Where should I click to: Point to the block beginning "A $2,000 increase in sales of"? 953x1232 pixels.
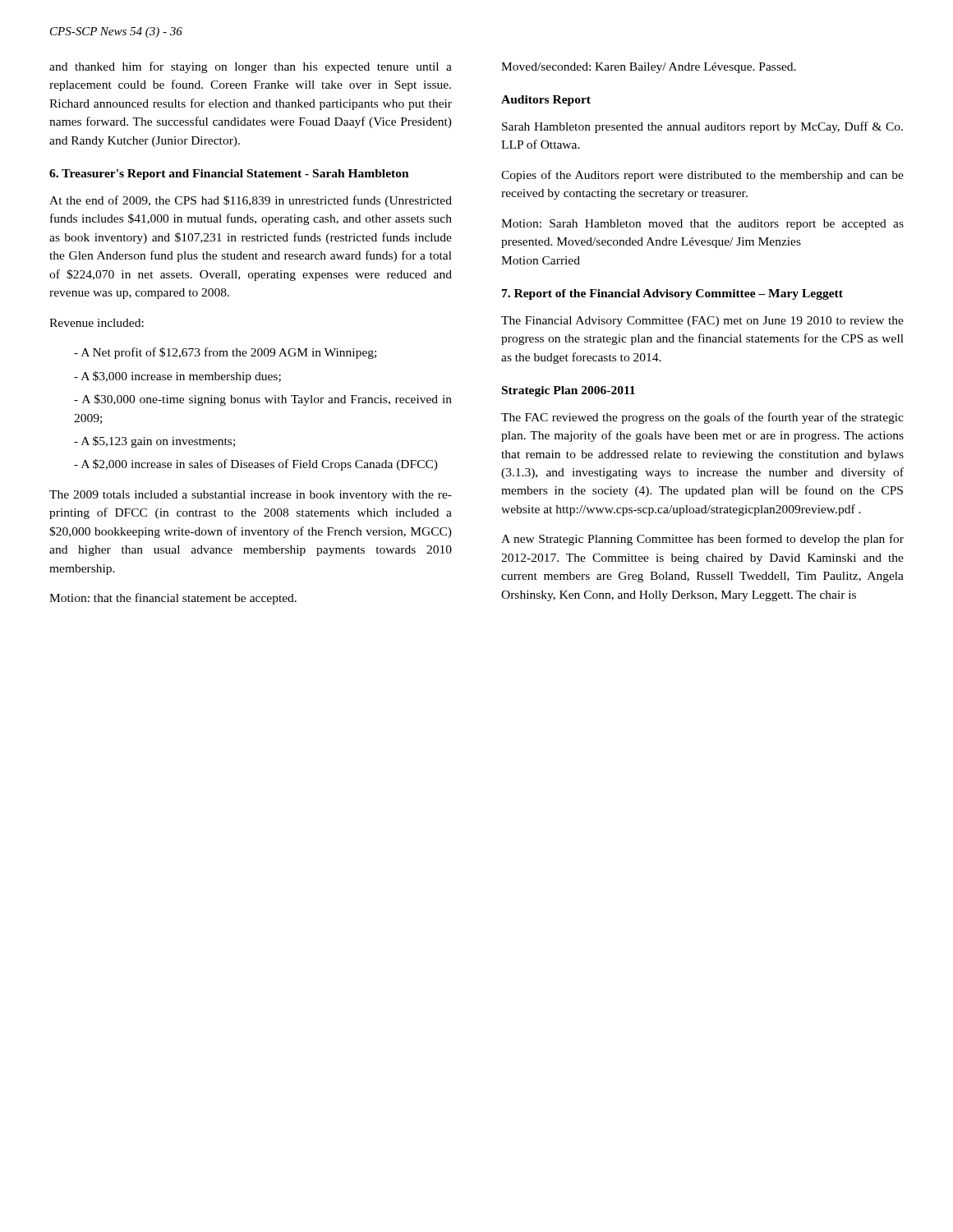point(256,464)
